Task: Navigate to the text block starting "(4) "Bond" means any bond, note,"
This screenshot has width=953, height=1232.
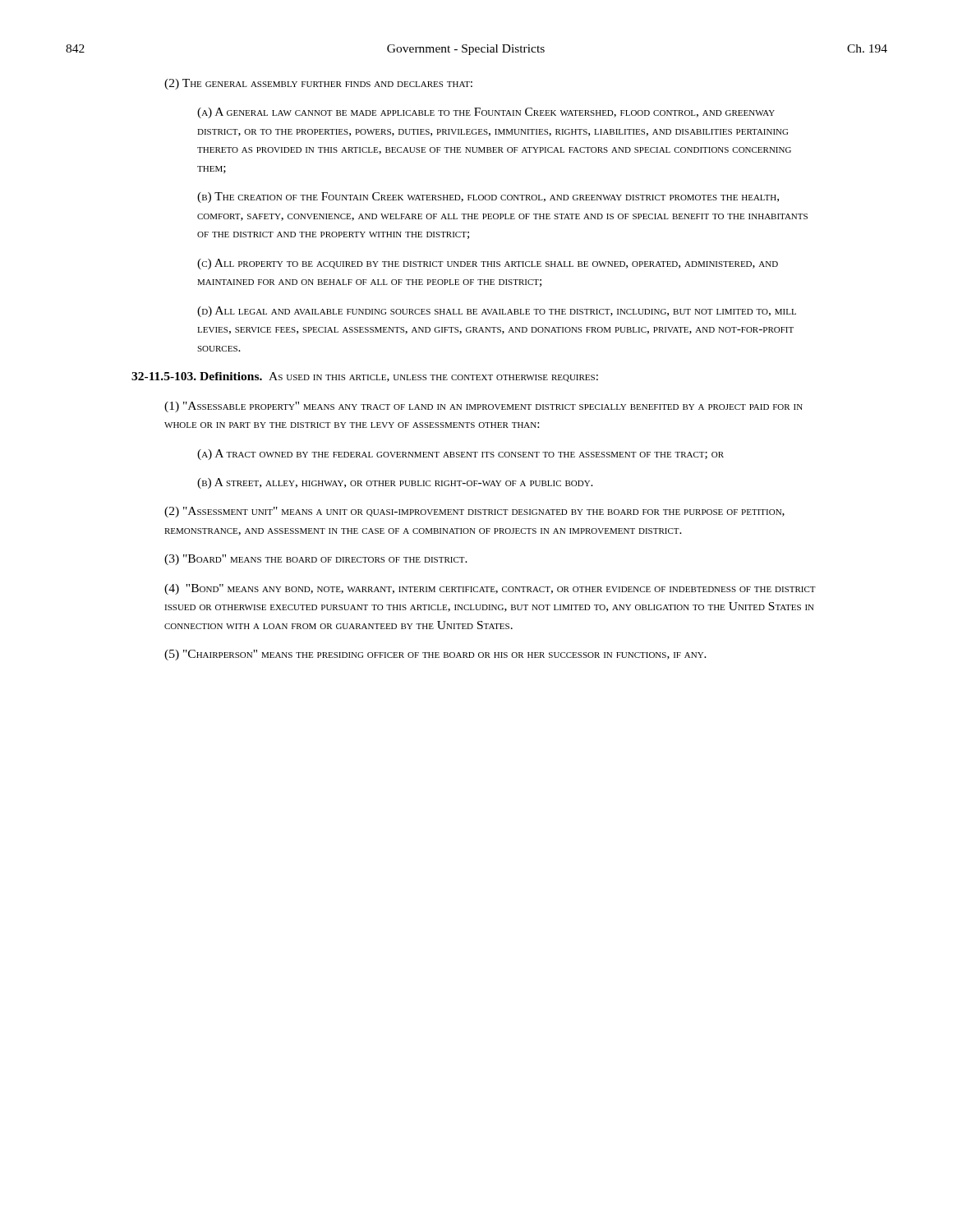Action: (x=490, y=606)
